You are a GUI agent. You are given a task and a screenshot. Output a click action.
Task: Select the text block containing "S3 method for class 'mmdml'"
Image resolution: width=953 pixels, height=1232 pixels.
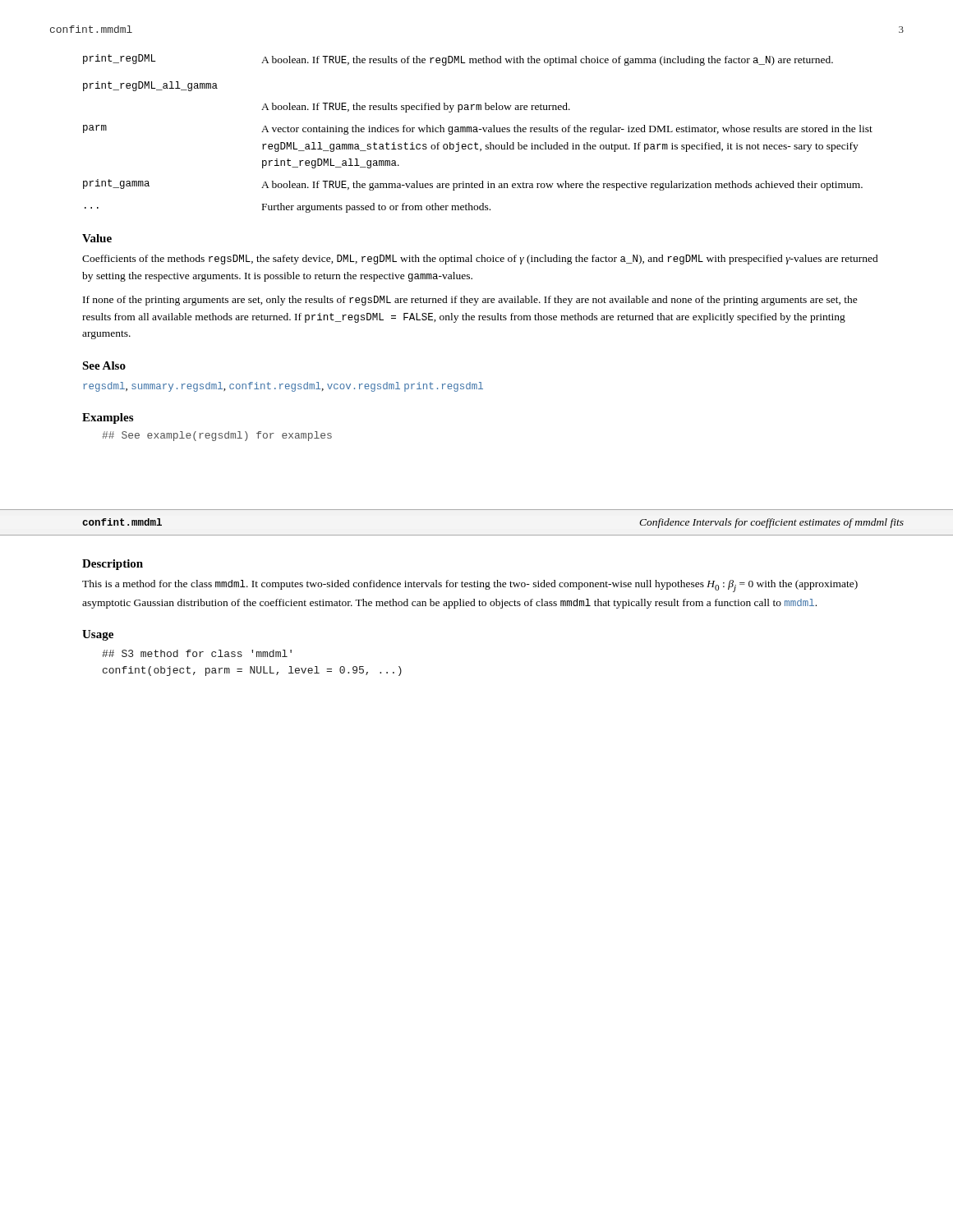pos(252,662)
